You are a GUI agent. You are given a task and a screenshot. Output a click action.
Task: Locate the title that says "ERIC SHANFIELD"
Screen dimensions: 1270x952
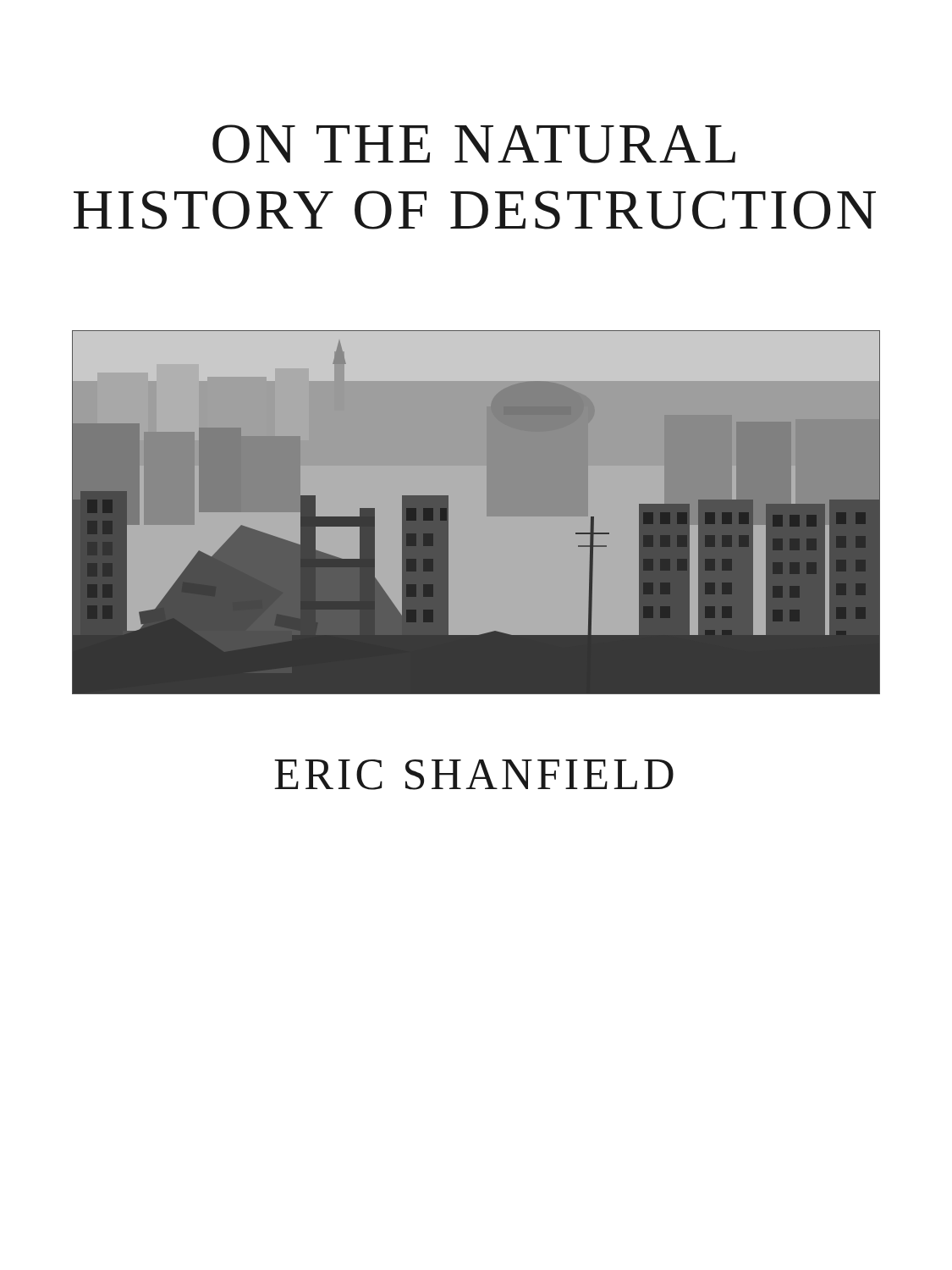(x=476, y=774)
